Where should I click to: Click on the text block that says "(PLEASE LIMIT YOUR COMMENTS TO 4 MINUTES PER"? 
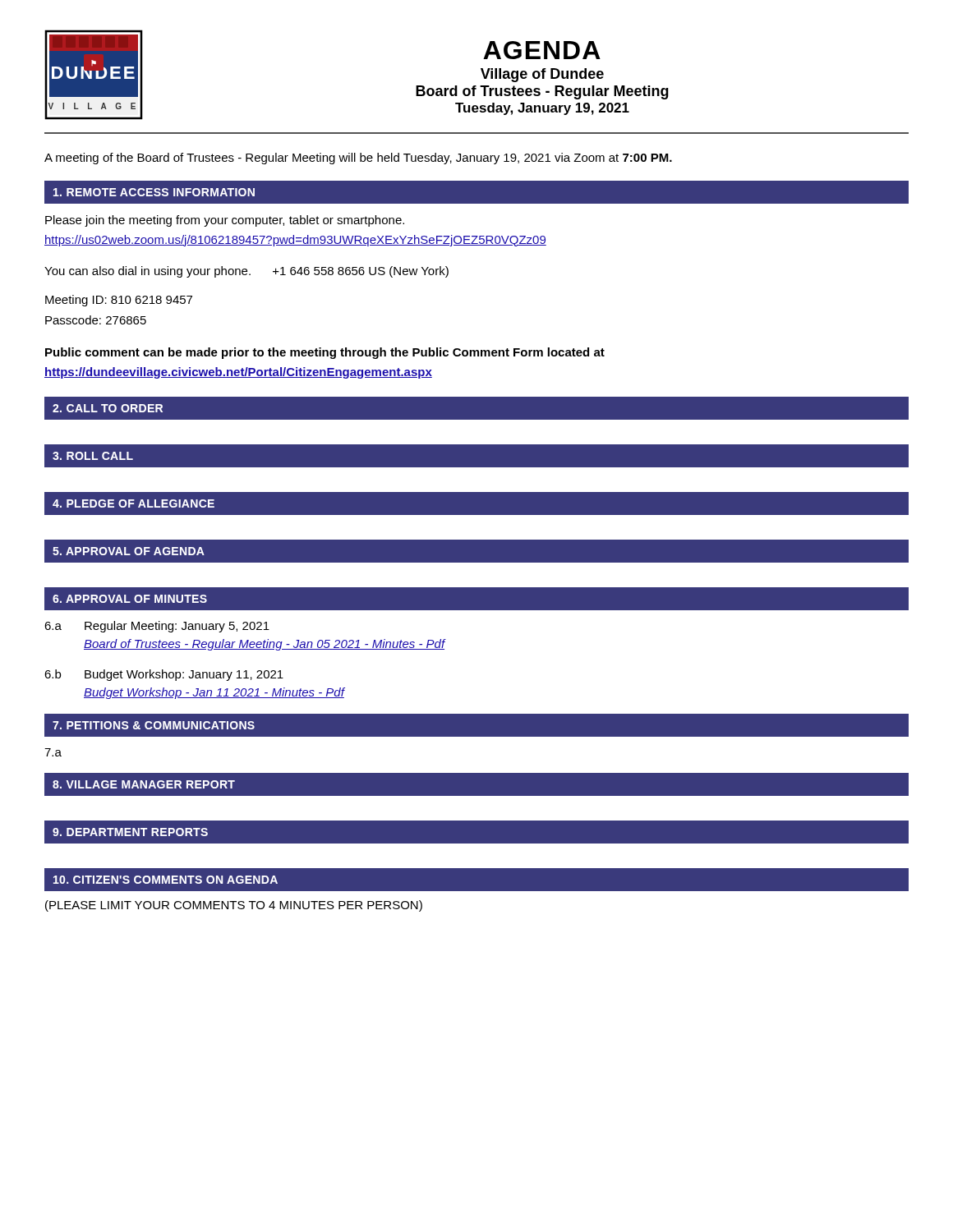point(234,905)
